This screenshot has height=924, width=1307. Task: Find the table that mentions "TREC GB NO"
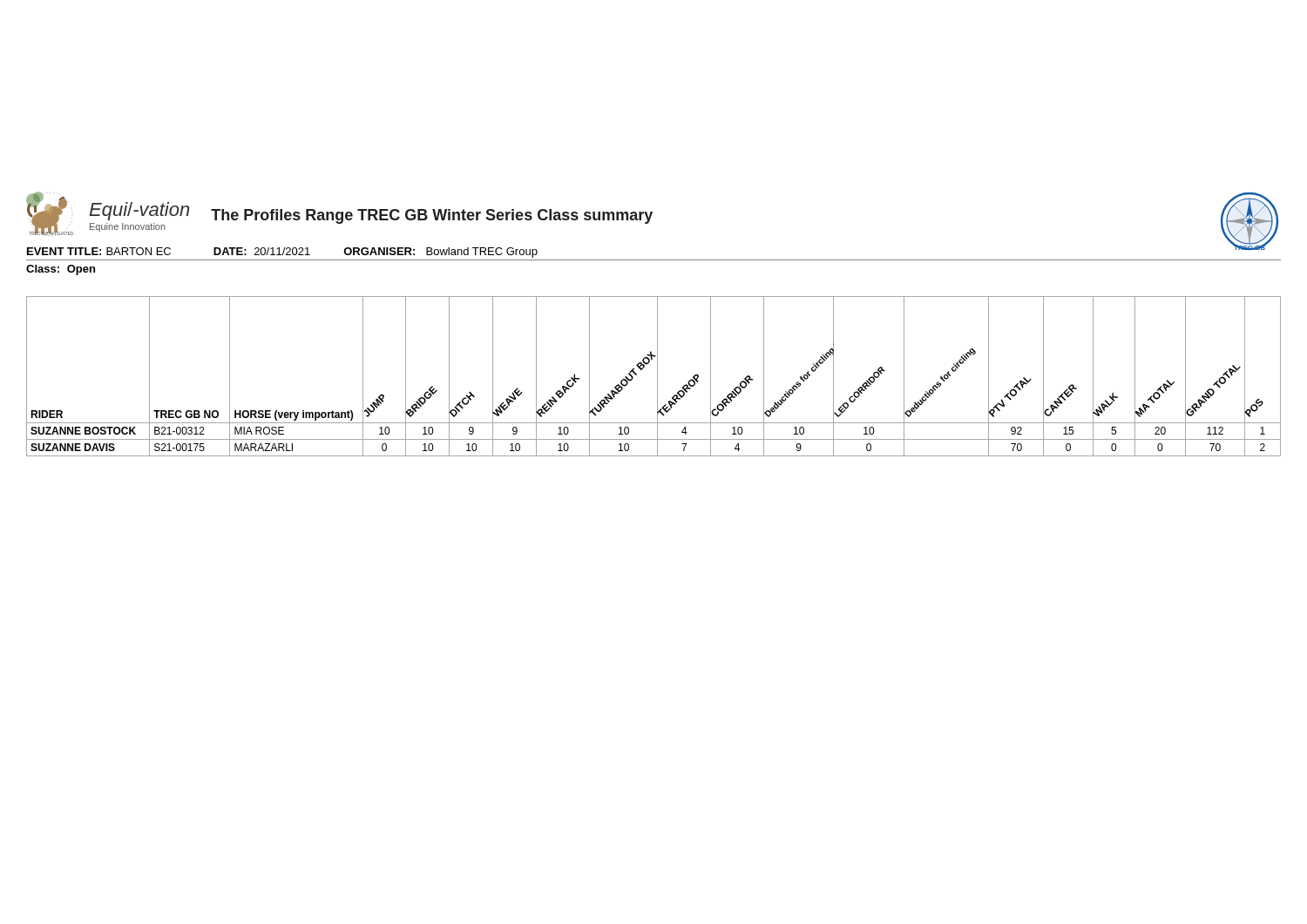(x=654, y=376)
